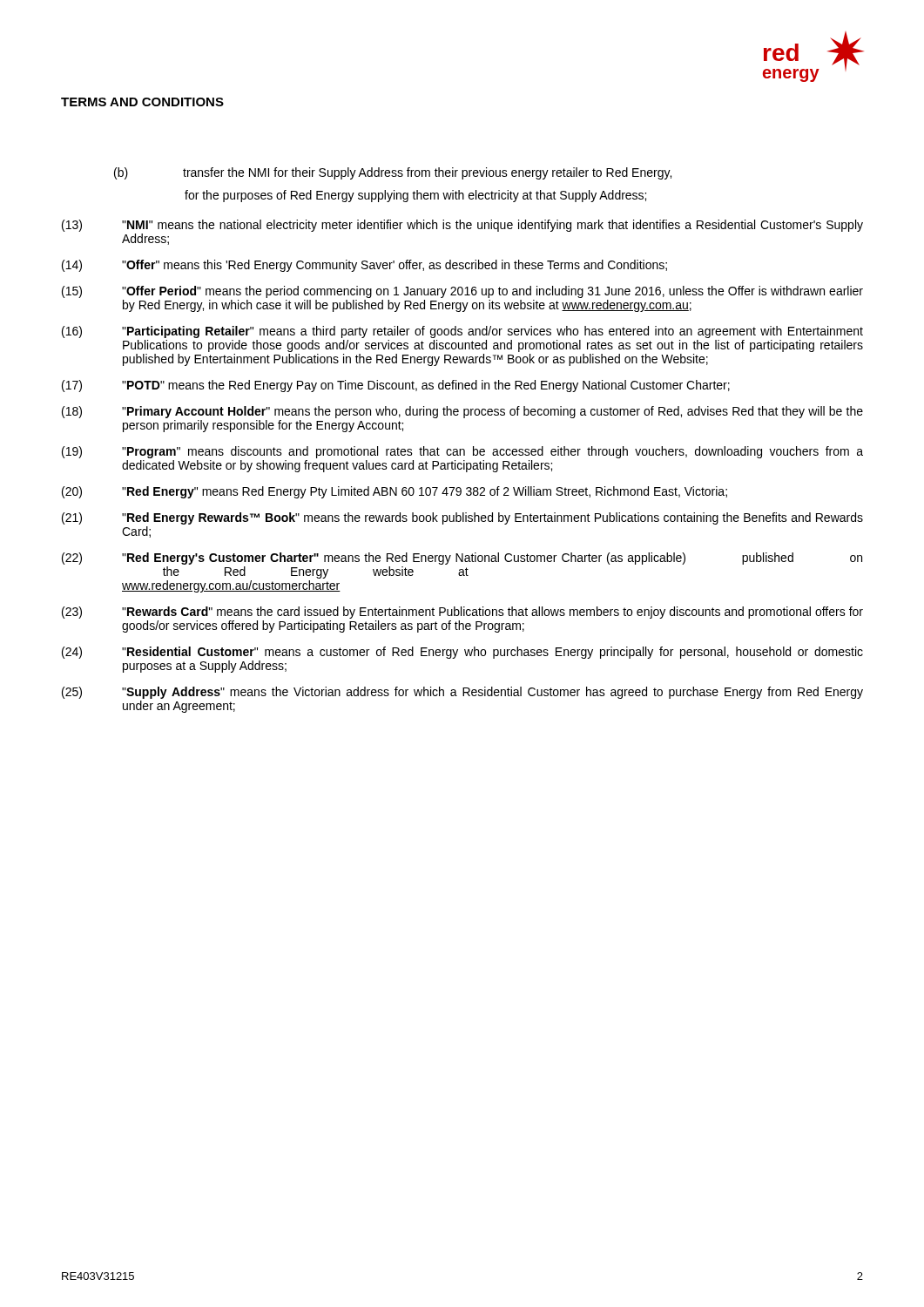
Task: Locate the list item that says "(16) "Participating Retailer""
Action: [x=462, y=345]
